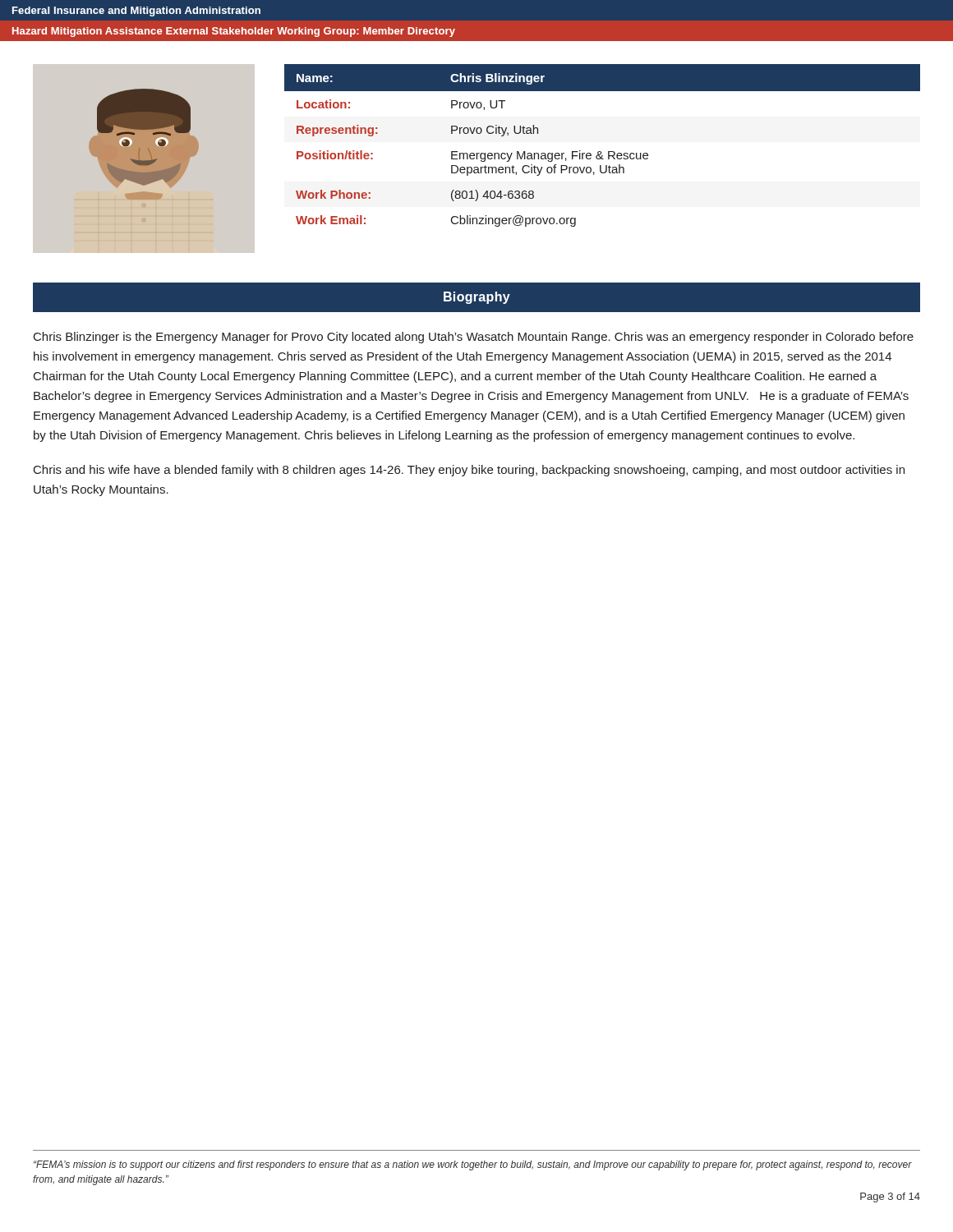The image size is (953, 1232).
Task: Locate the text starting "“FEMA’s mission is"
Action: 472,1172
